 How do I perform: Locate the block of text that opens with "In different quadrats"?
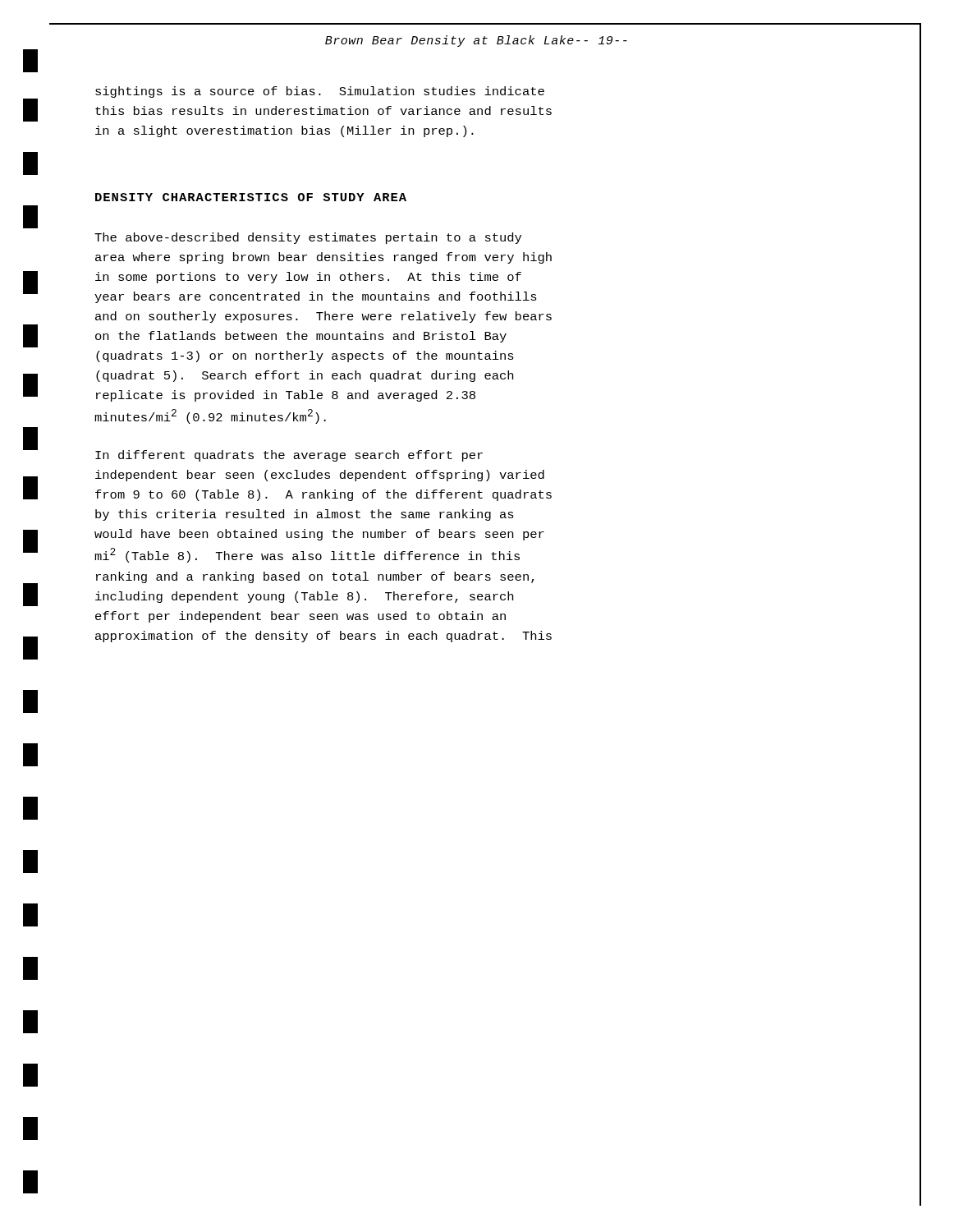click(324, 546)
